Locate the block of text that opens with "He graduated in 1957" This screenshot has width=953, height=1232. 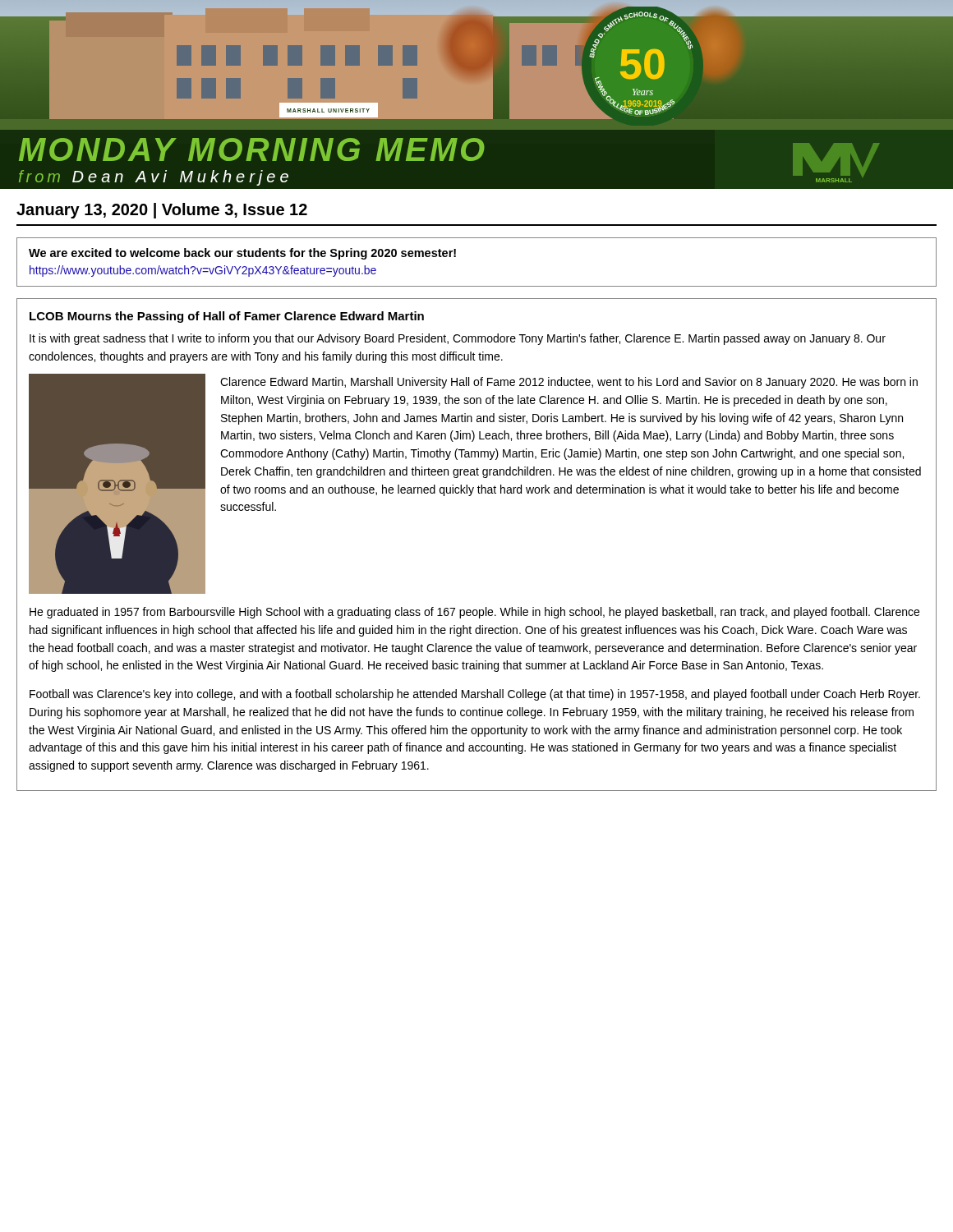pyautogui.click(x=474, y=639)
